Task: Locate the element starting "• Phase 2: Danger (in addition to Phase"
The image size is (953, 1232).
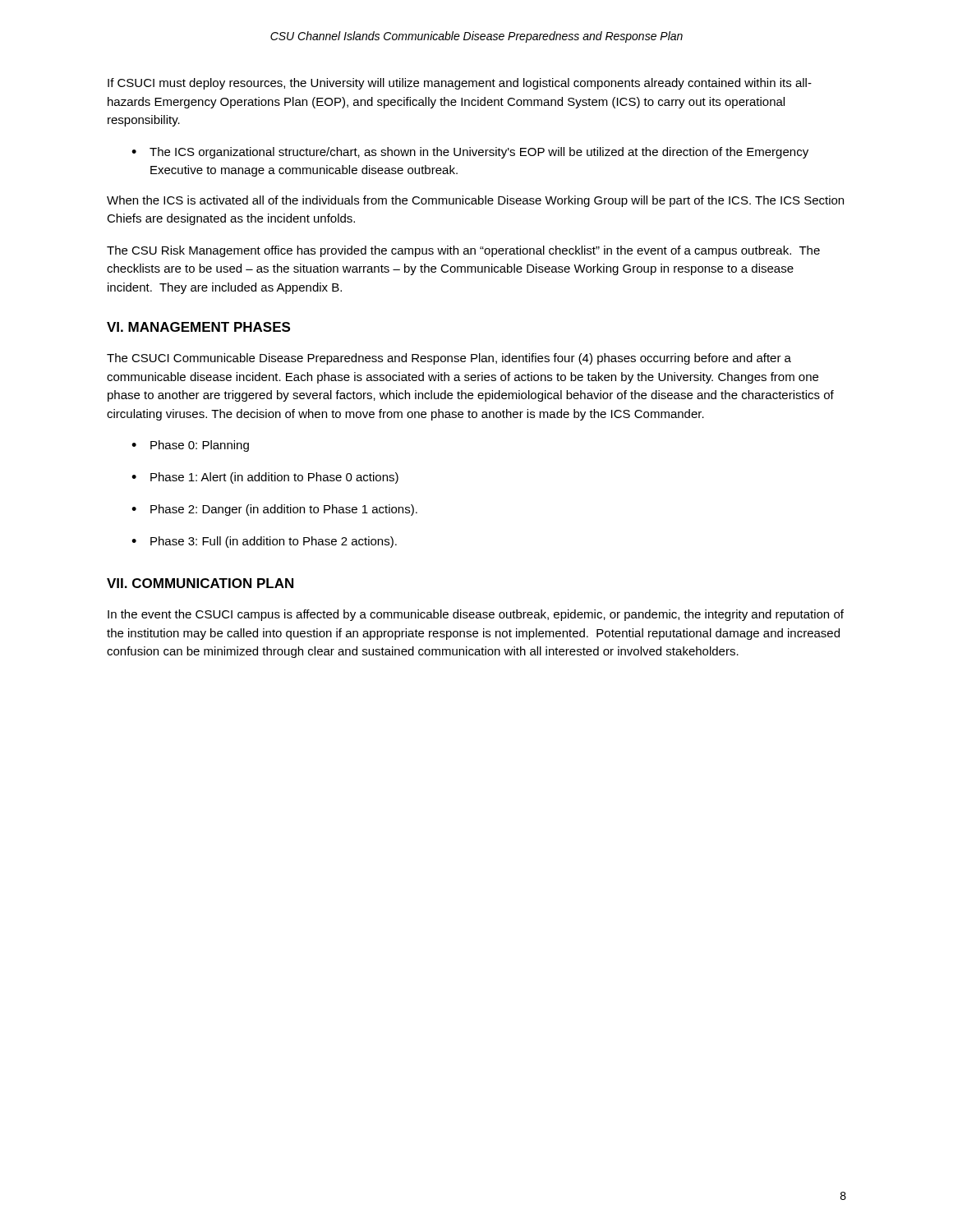Action: click(x=275, y=510)
